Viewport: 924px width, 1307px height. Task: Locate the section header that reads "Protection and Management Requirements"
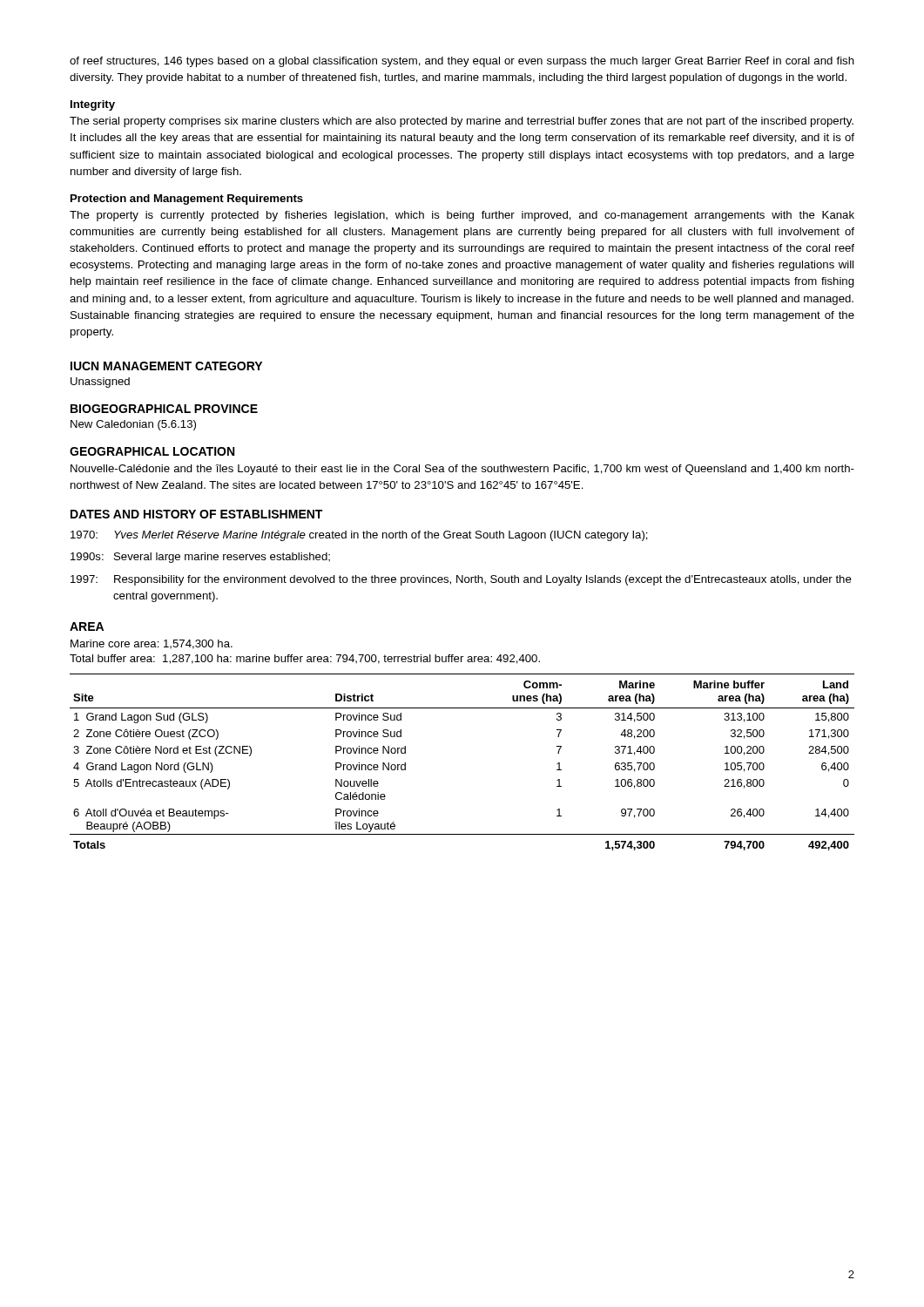click(x=186, y=198)
